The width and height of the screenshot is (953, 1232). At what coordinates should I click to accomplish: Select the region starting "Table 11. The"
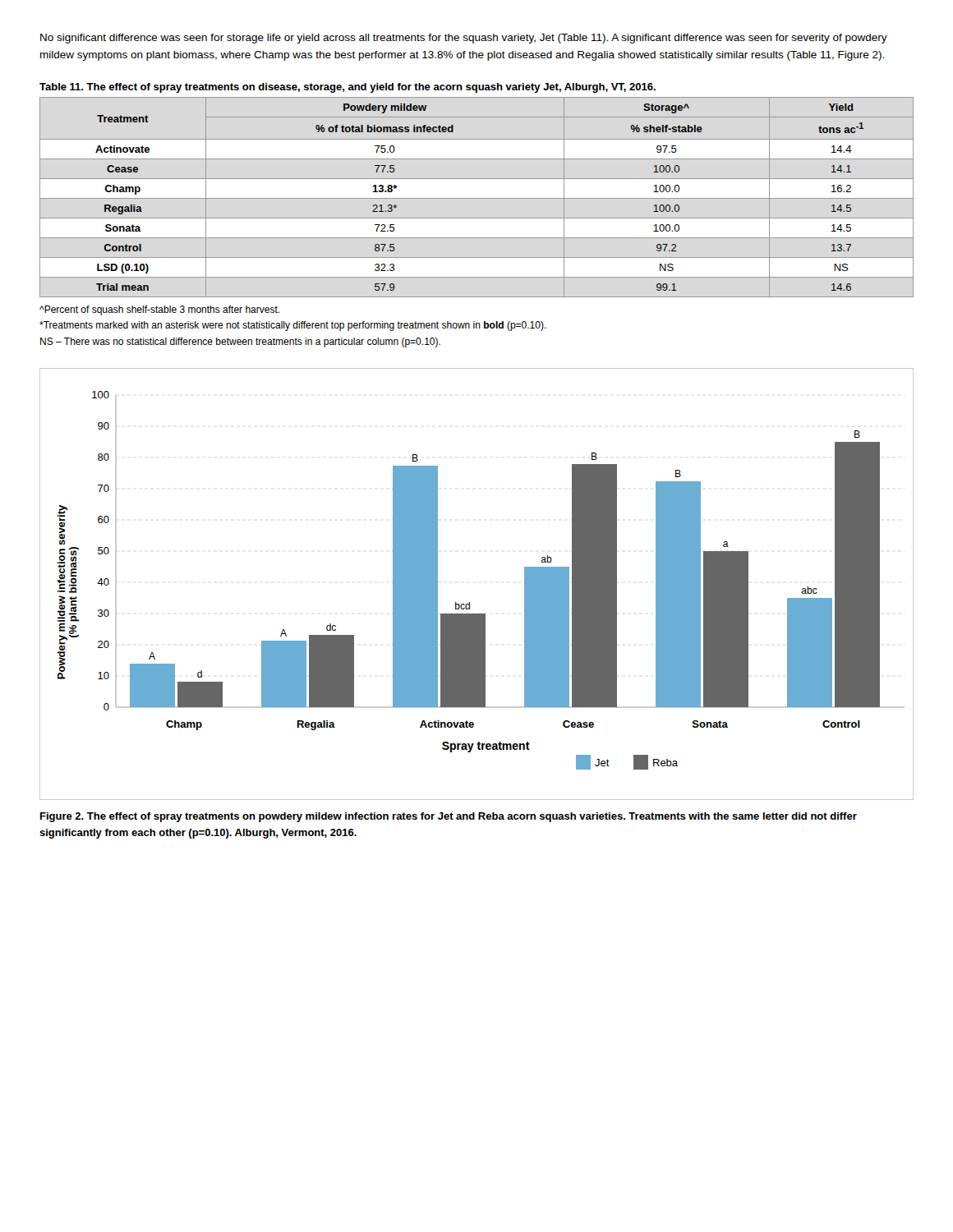point(348,86)
